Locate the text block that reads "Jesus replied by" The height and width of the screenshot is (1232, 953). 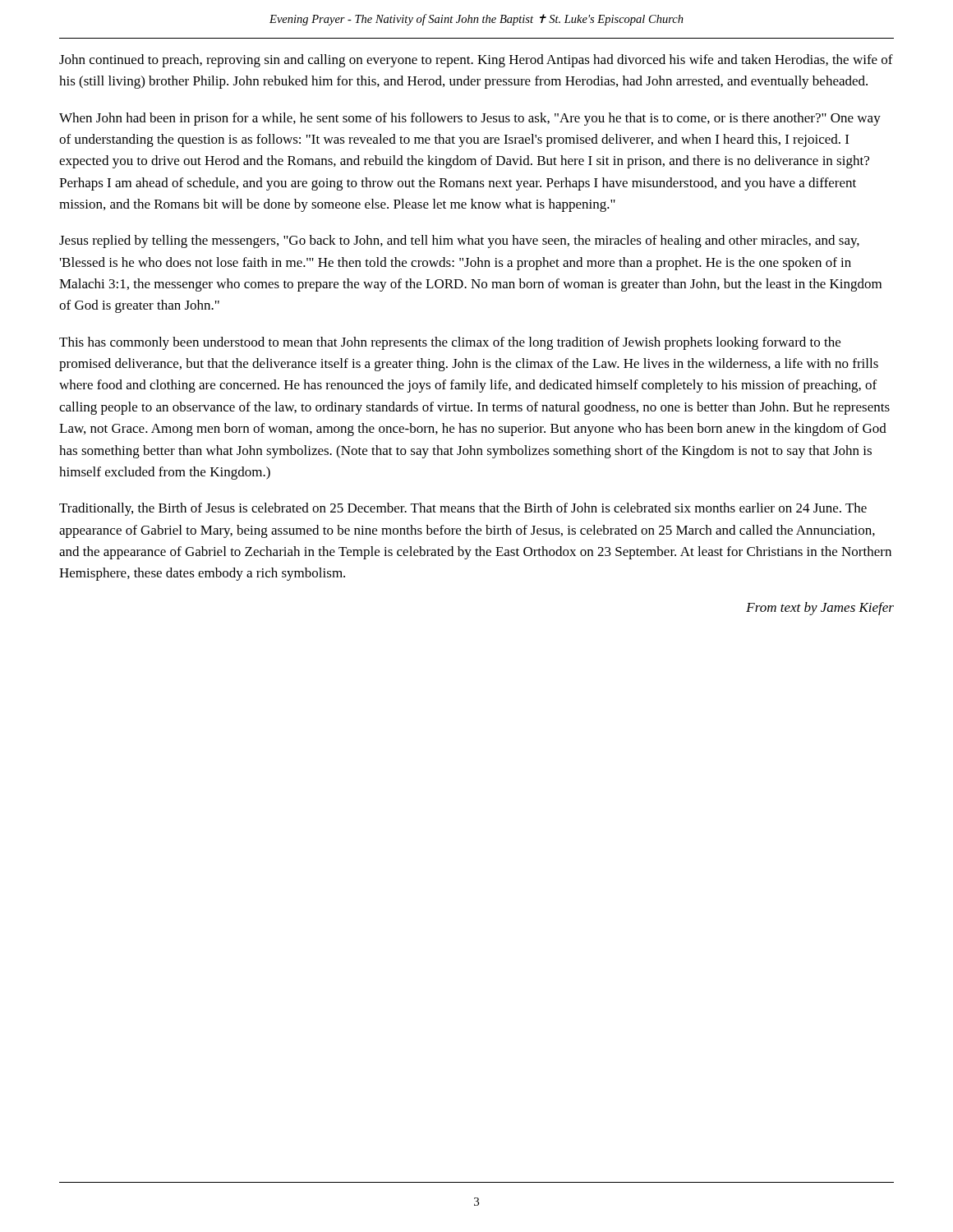[x=471, y=273]
